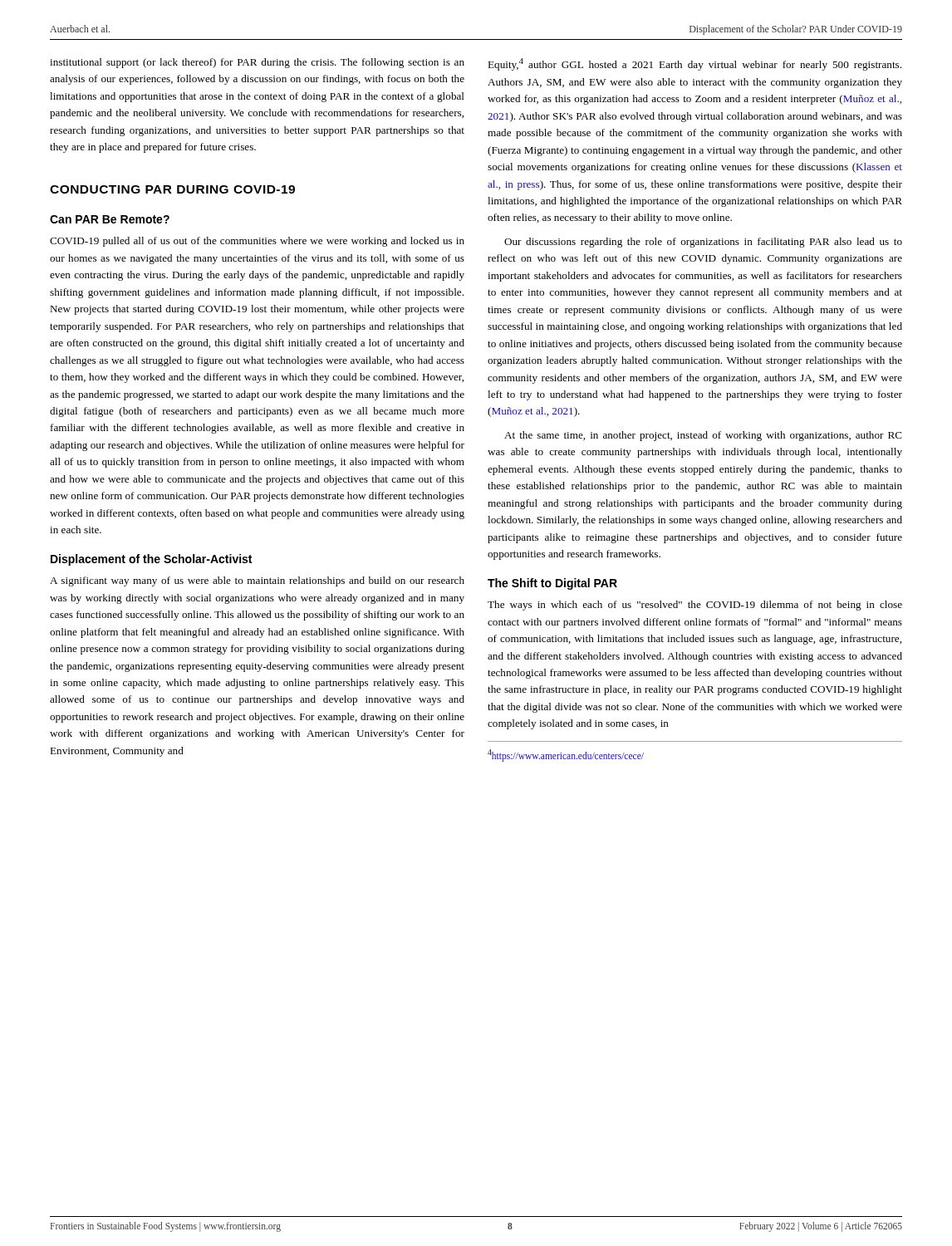The image size is (952, 1246).
Task: Locate the text block containing "institutional support (or lack"
Action: [x=257, y=105]
